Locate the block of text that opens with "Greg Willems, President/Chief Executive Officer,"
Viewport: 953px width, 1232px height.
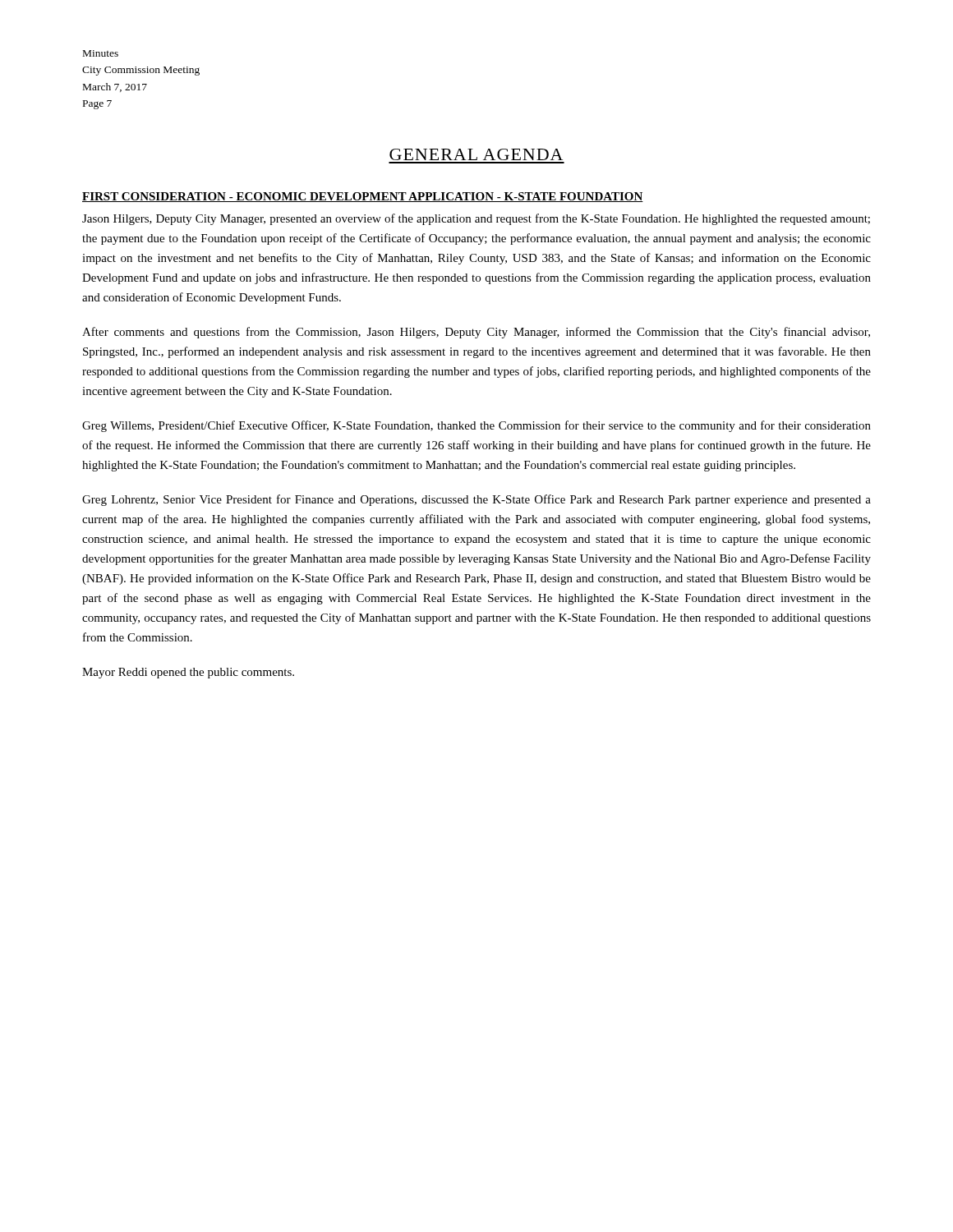point(476,445)
